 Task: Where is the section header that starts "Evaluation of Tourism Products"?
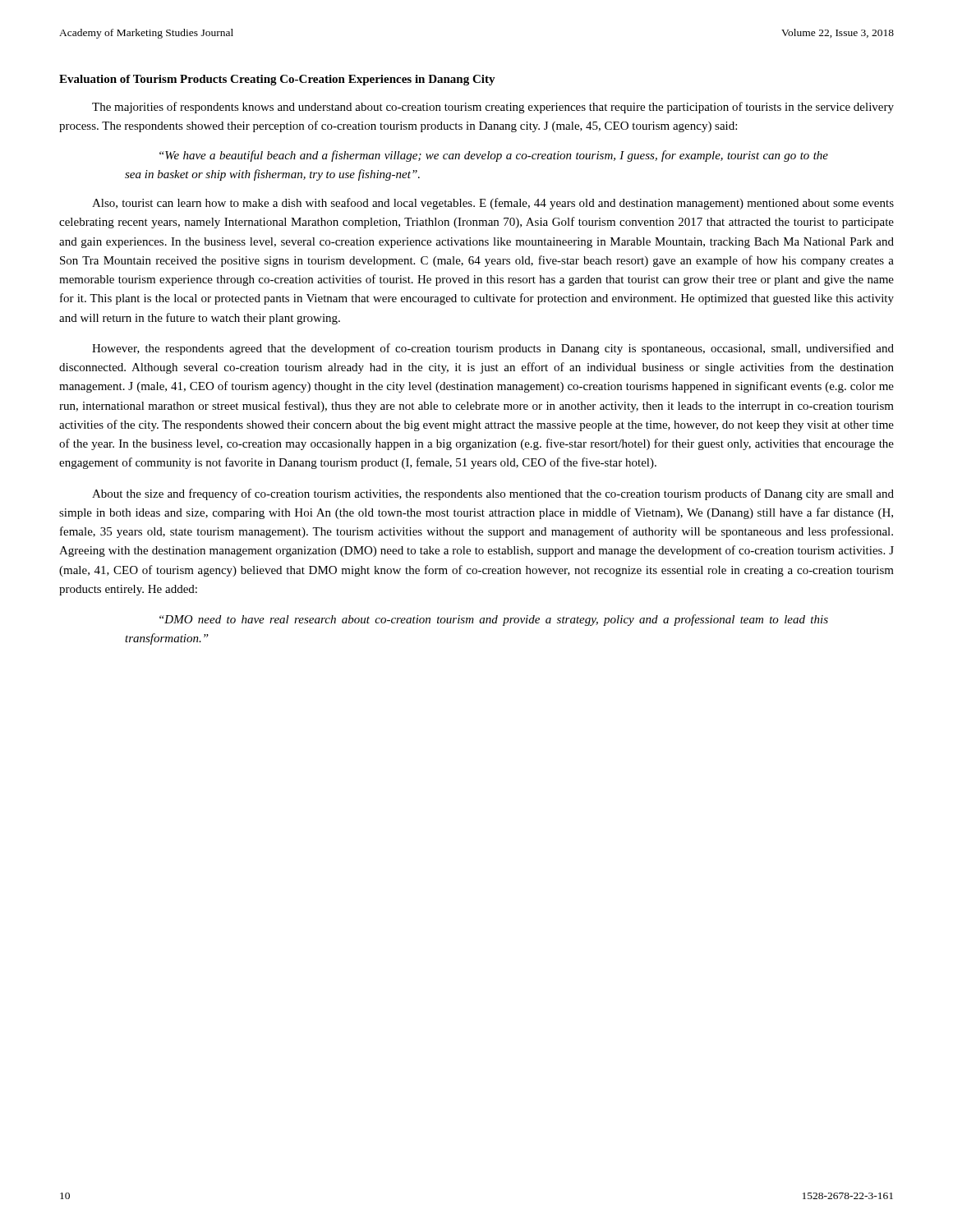tap(277, 79)
